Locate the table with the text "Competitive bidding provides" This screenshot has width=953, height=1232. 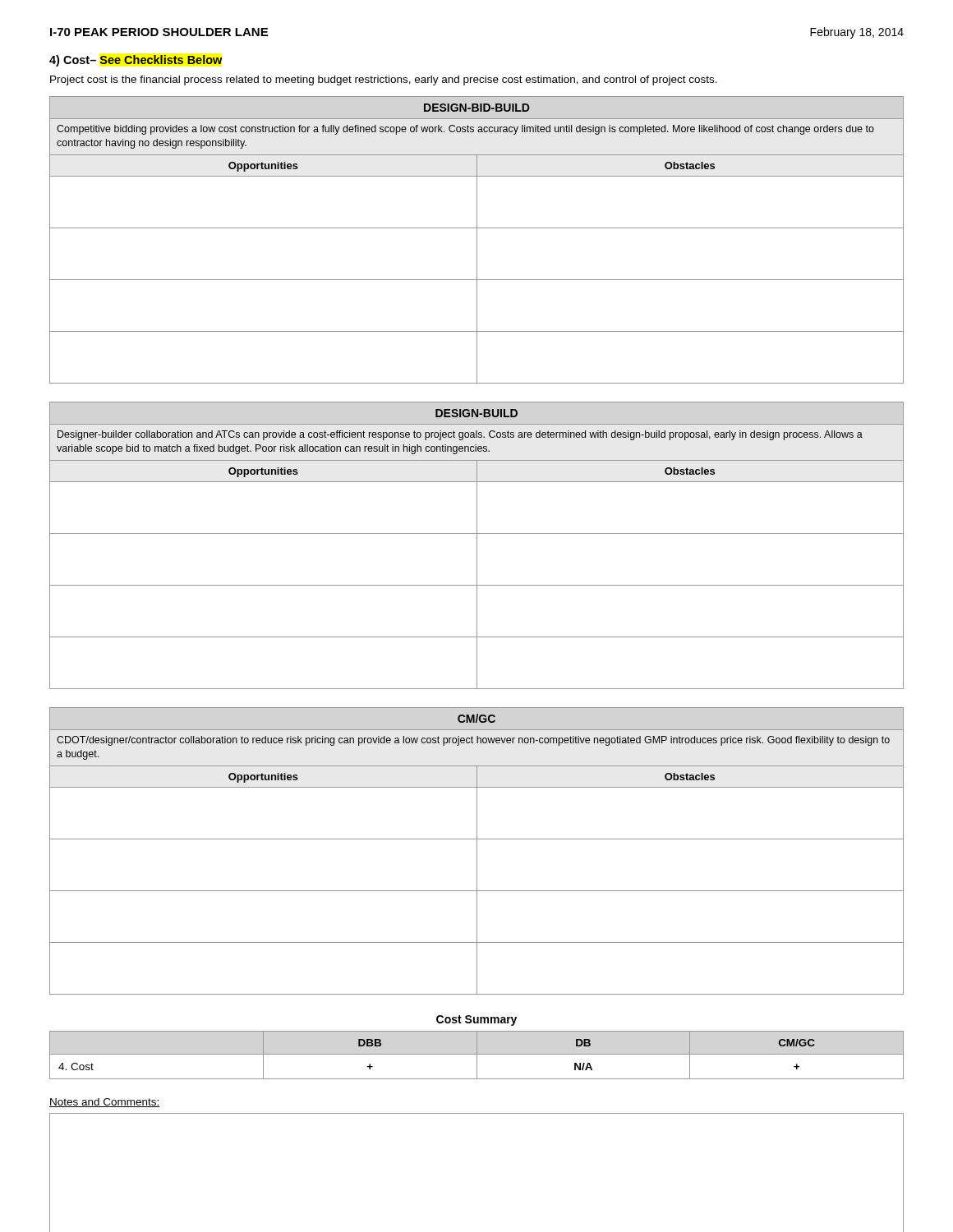(476, 239)
